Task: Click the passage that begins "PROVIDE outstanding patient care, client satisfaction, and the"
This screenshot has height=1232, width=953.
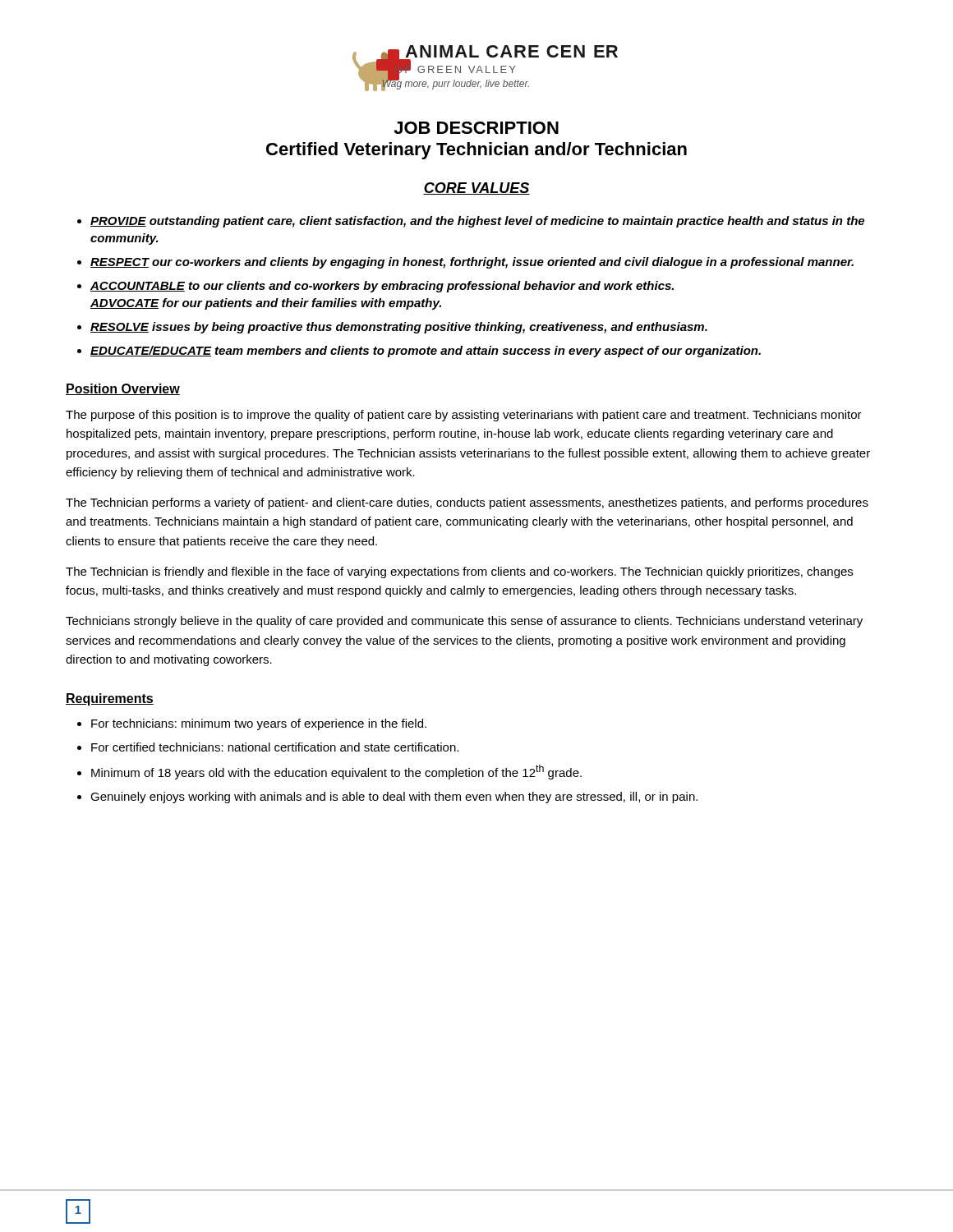Action: (x=478, y=229)
